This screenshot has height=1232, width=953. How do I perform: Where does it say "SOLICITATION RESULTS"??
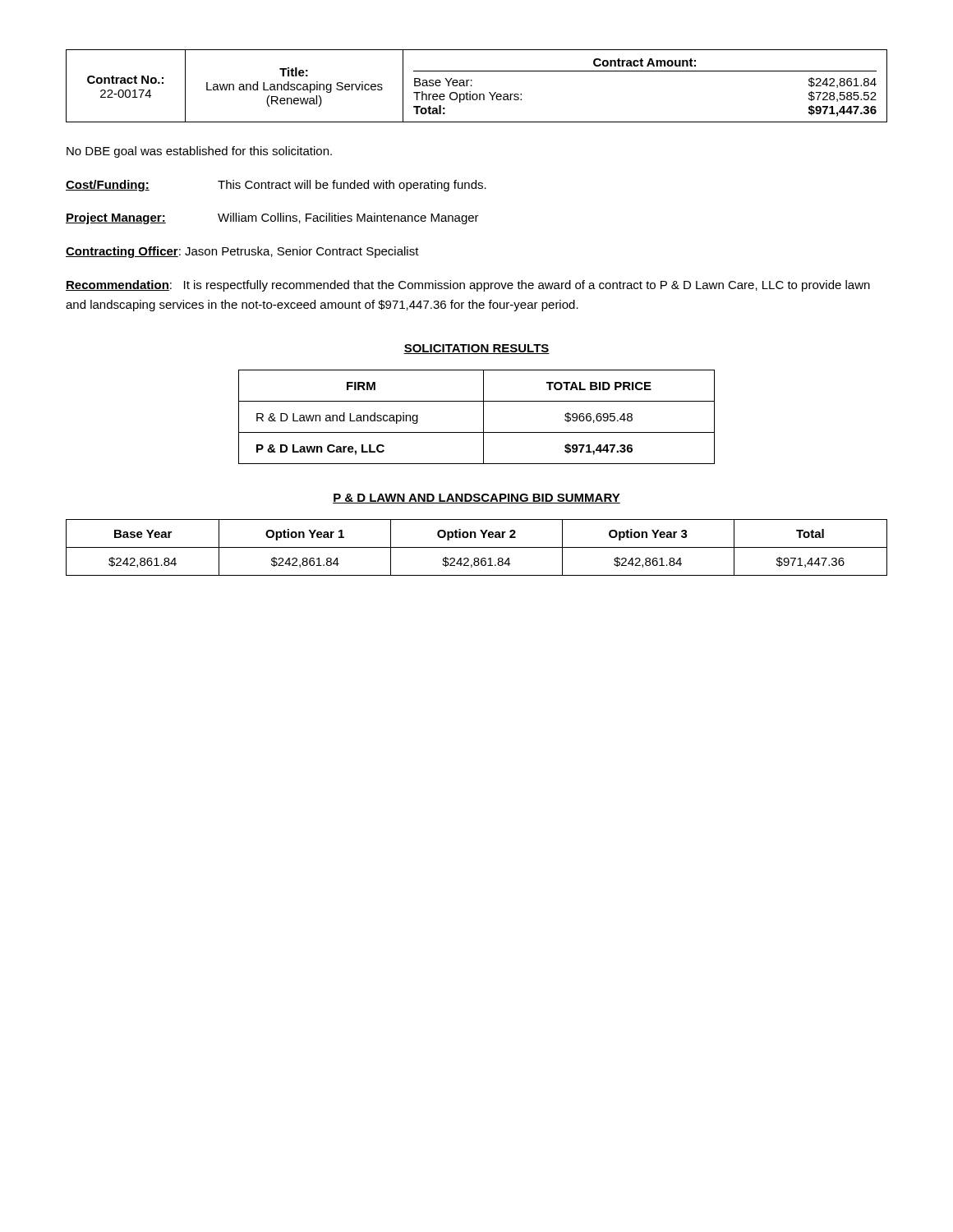tap(476, 348)
